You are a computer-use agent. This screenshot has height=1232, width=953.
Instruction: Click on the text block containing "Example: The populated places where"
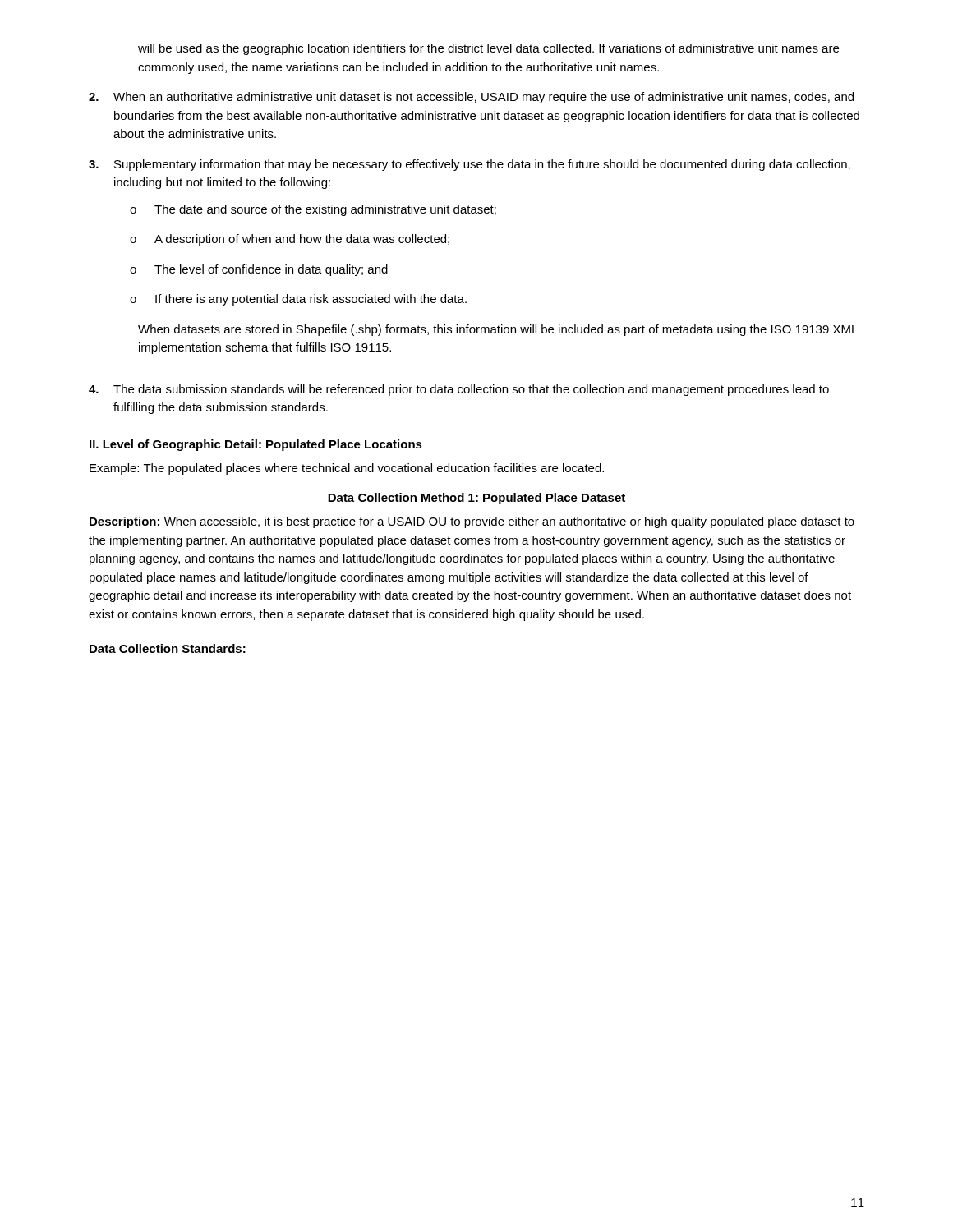(347, 467)
